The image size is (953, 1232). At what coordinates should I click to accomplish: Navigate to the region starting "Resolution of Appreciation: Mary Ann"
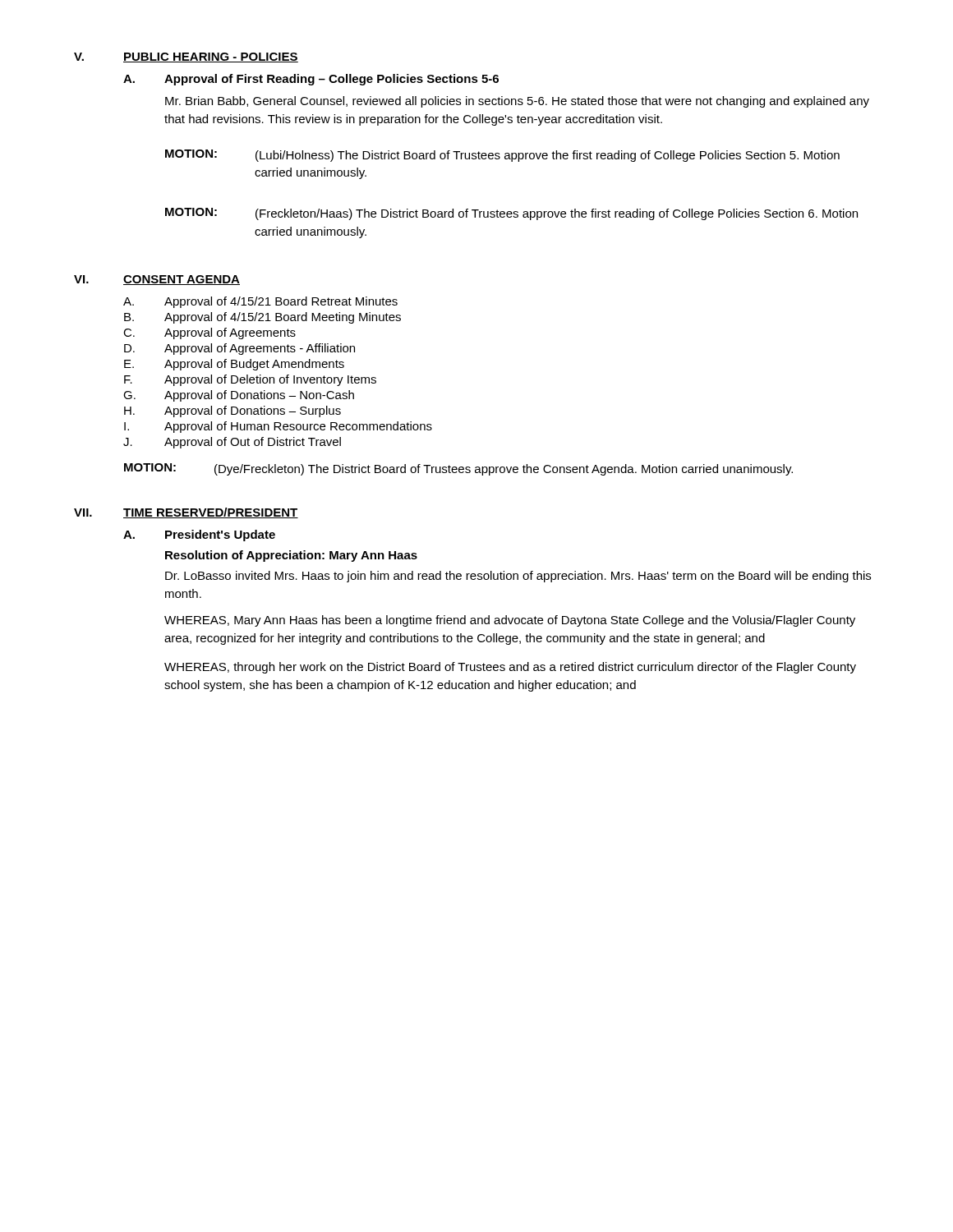pos(291,555)
